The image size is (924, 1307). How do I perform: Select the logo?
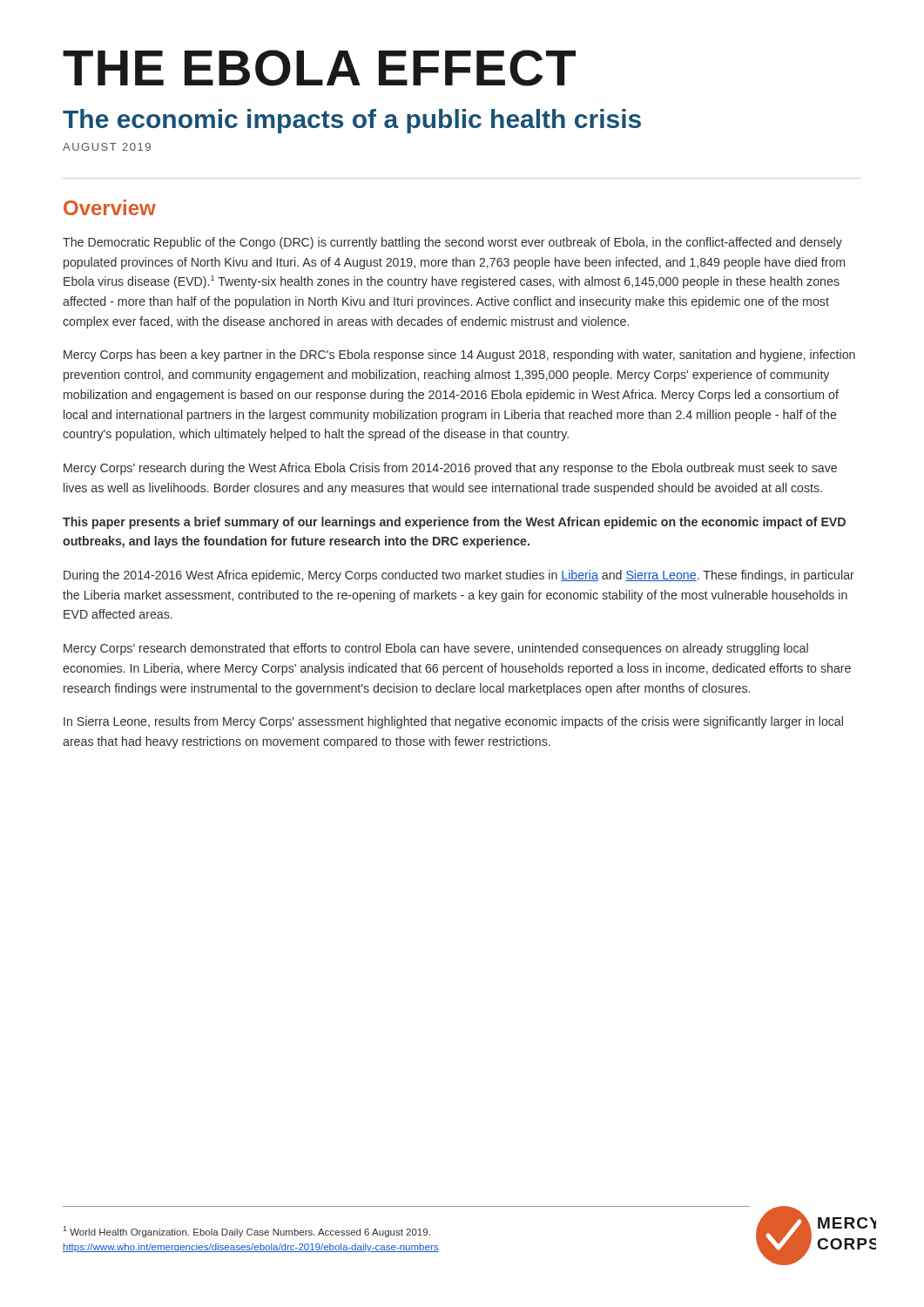pyautogui.click(x=815, y=1239)
